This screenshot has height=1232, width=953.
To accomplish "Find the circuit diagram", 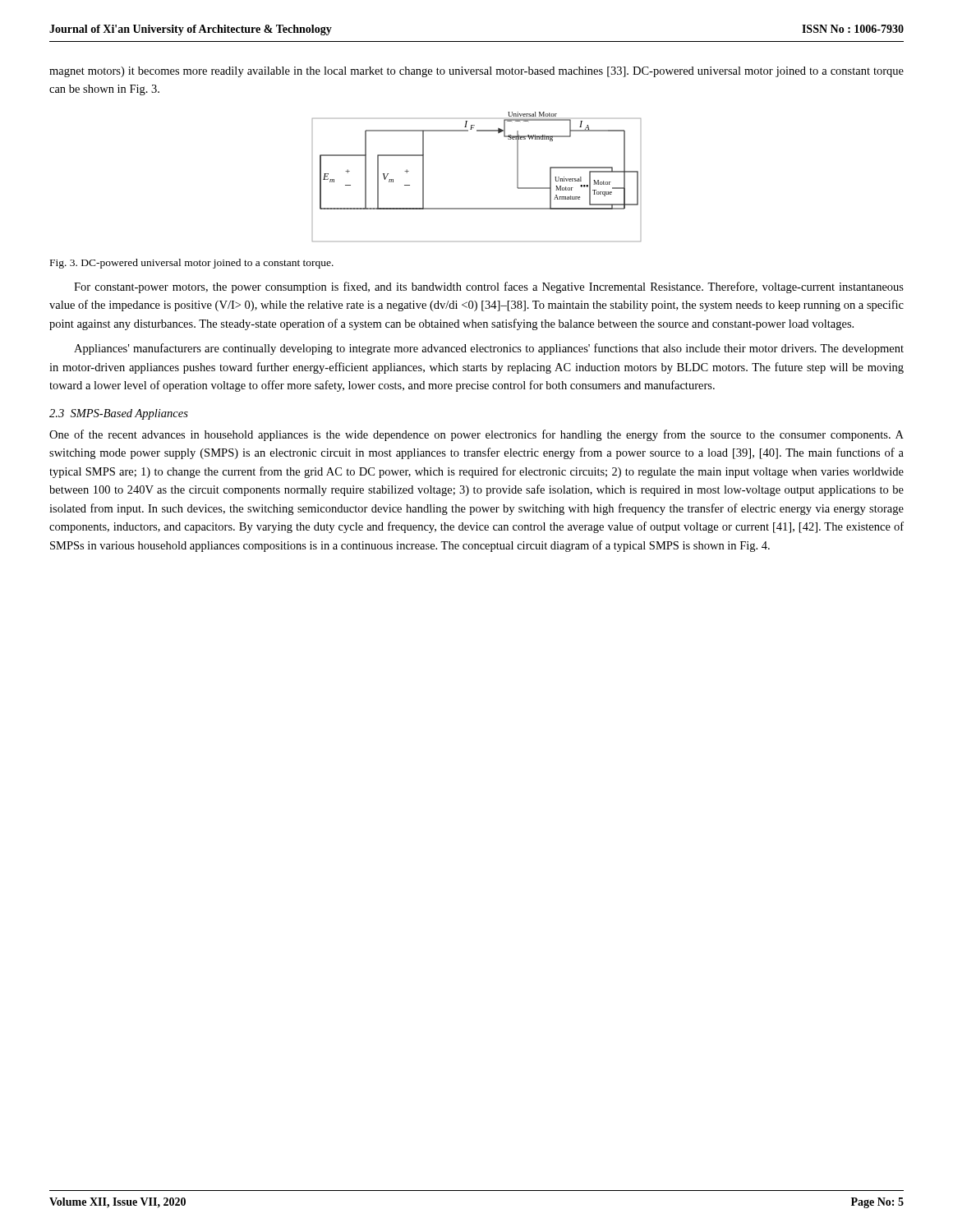I will (476, 181).
